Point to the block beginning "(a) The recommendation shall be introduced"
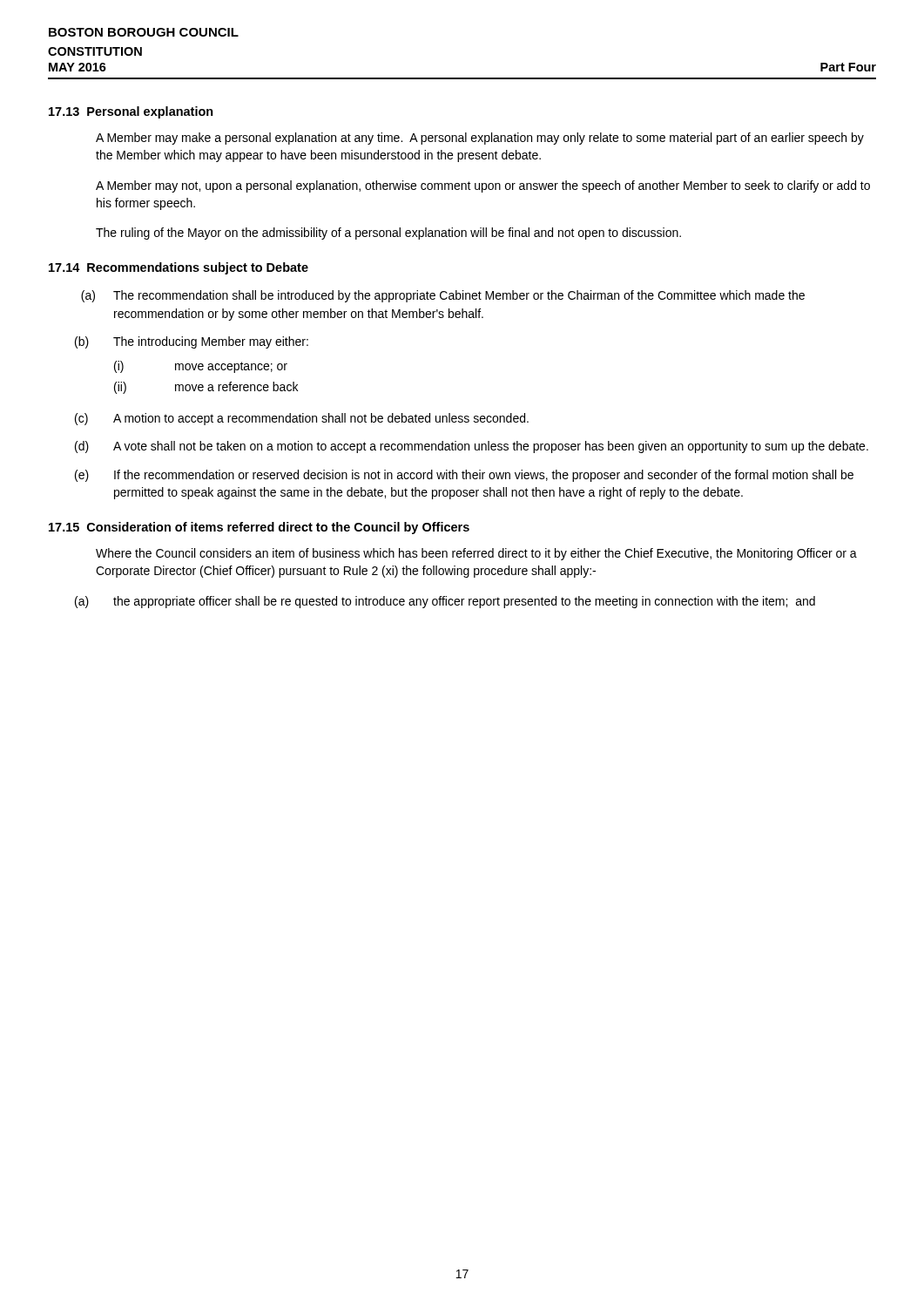The height and width of the screenshot is (1307, 924). click(x=462, y=305)
